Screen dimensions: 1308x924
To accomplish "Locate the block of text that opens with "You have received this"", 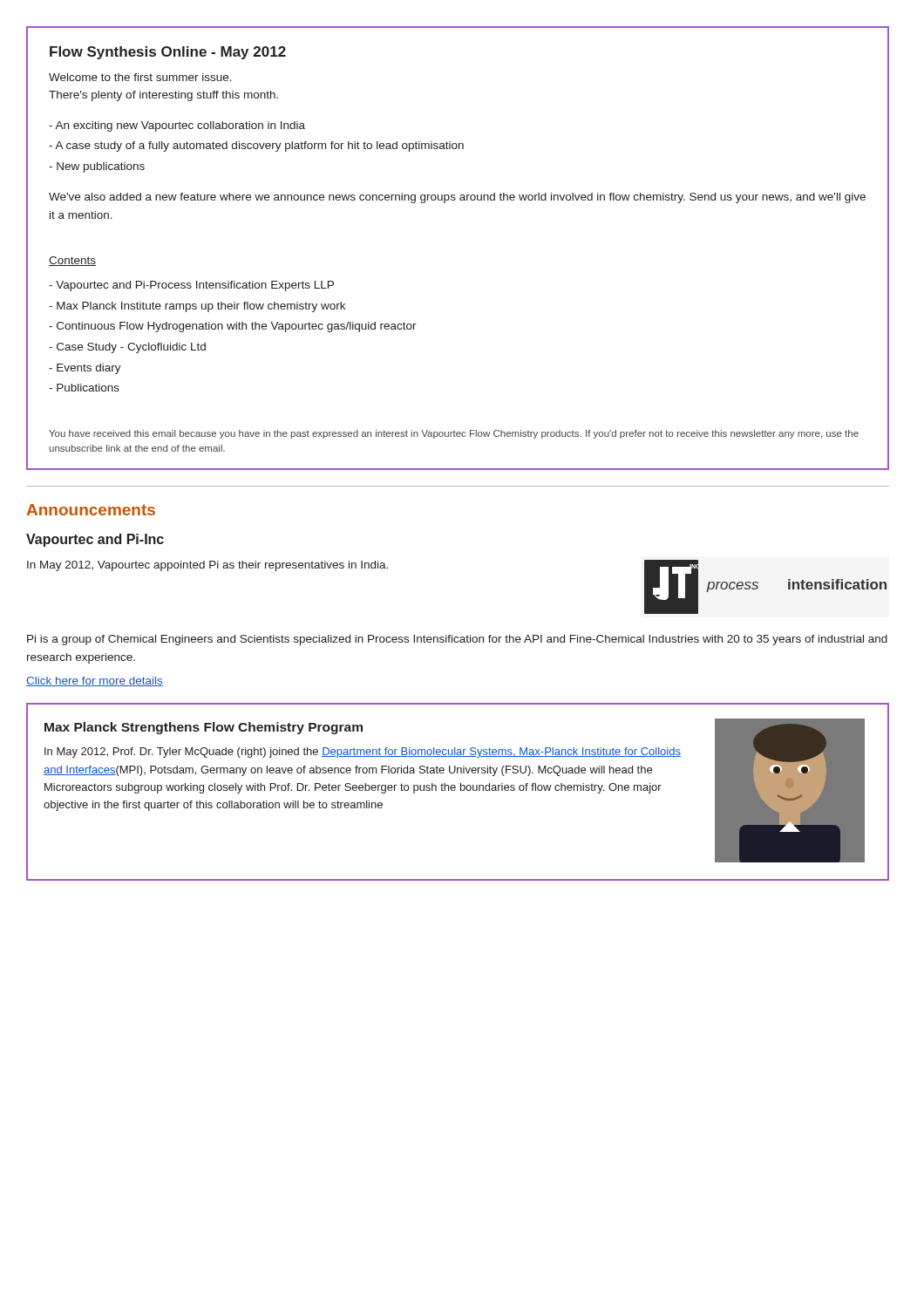I will (x=454, y=441).
